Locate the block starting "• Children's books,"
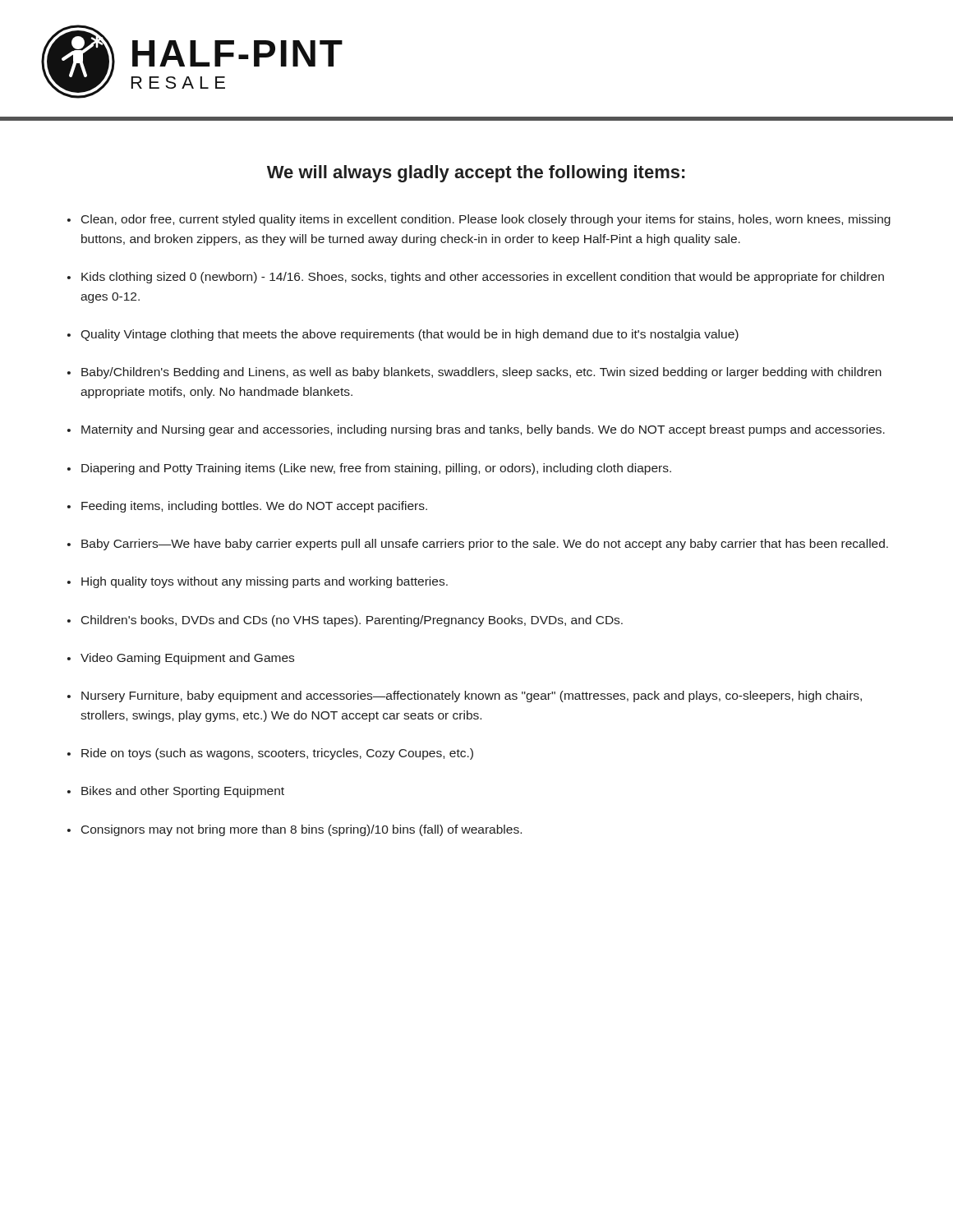The width and height of the screenshot is (953, 1232). (x=476, y=620)
